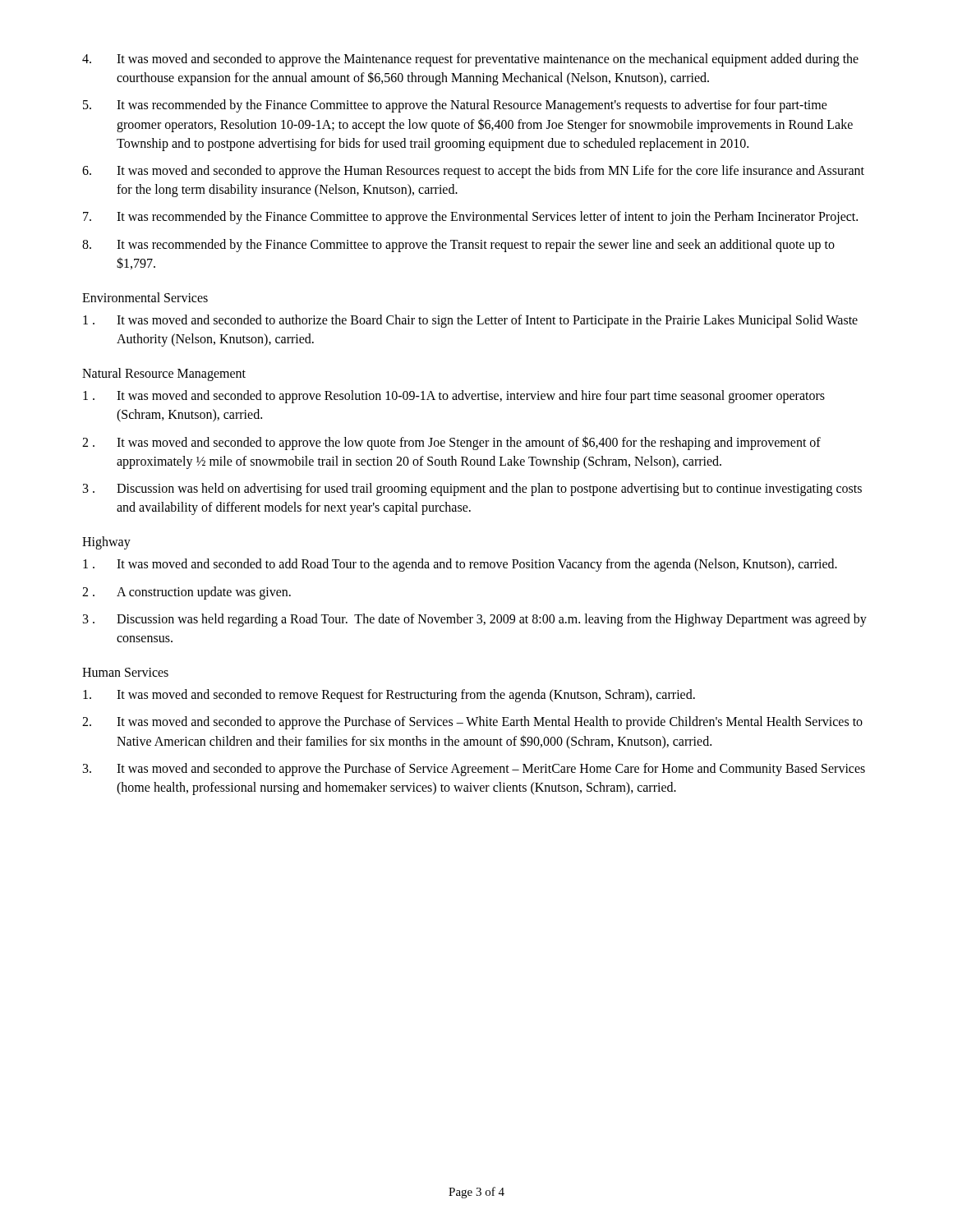This screenshot has height=1232, width=953.
Task: Locate the block of text that opens with "5. It was recommended by the Finance"
Action: pyautogui.click(x=476, y=124)
